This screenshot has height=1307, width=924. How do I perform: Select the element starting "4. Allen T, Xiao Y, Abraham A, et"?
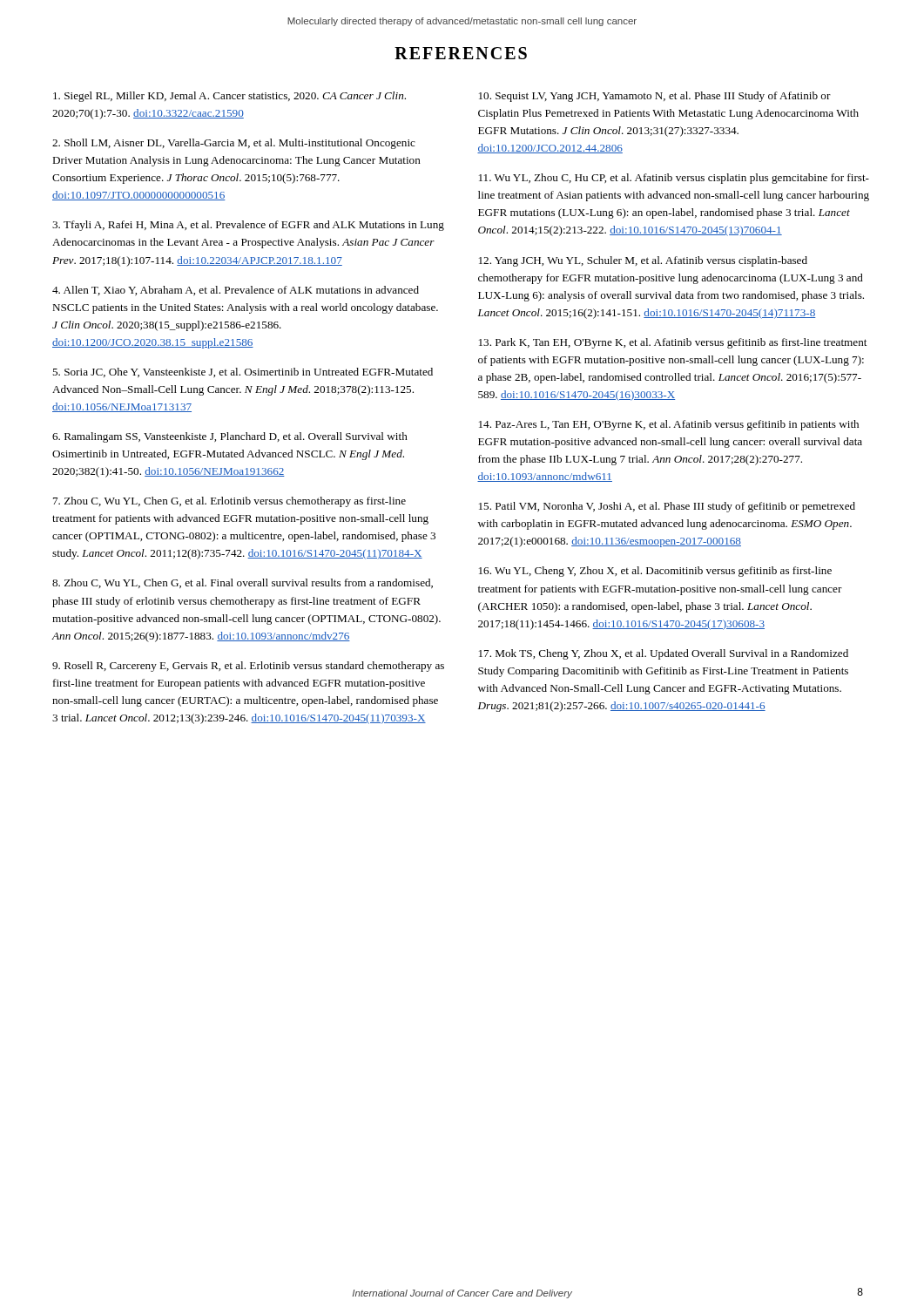click(x=245, y=316)
